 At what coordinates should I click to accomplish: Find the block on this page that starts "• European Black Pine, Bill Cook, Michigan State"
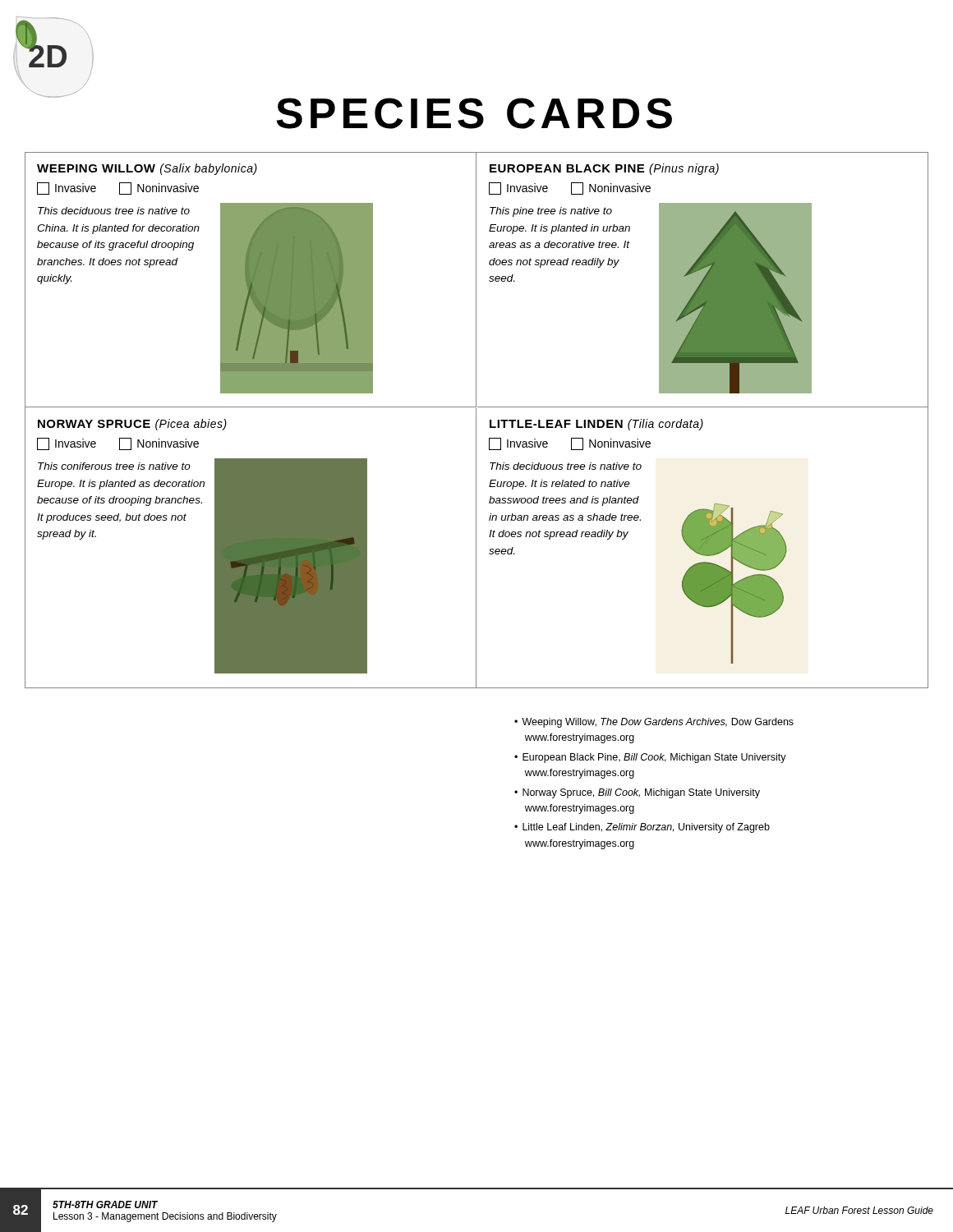point(650,766)
